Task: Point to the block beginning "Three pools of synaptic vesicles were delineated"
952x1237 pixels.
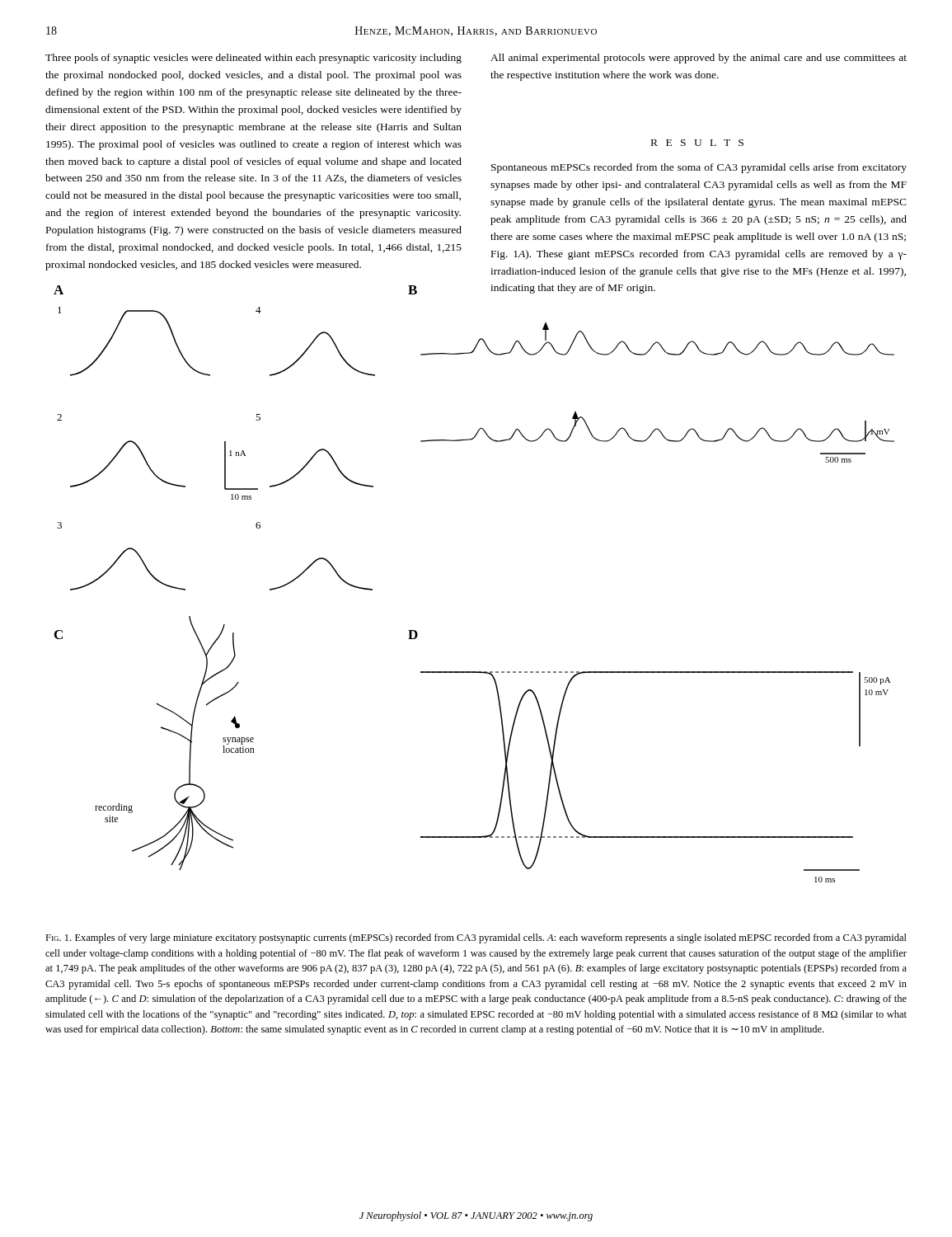Action: 253,161
